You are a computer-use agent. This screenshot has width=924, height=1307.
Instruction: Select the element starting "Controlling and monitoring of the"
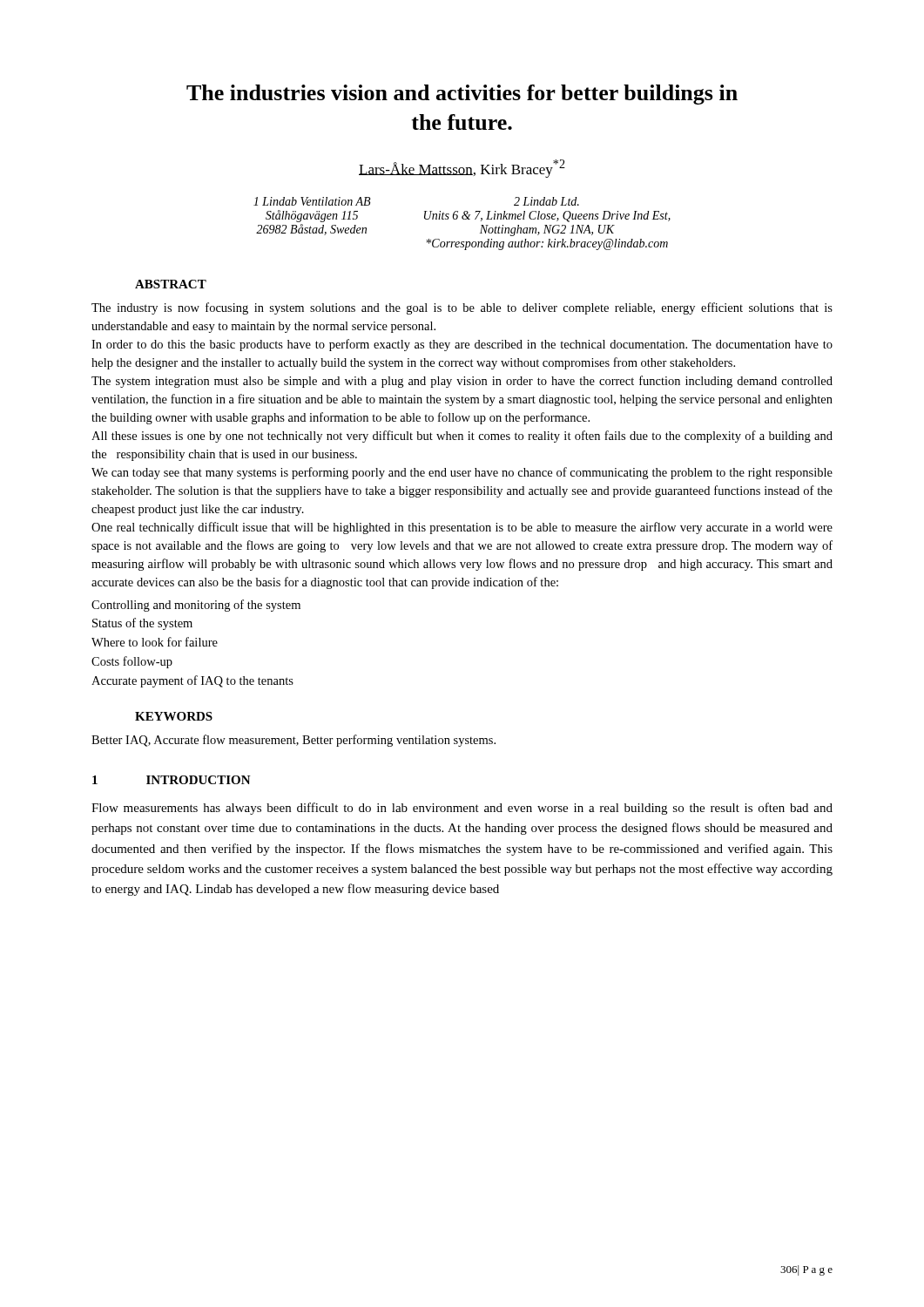tap(196, 604)
